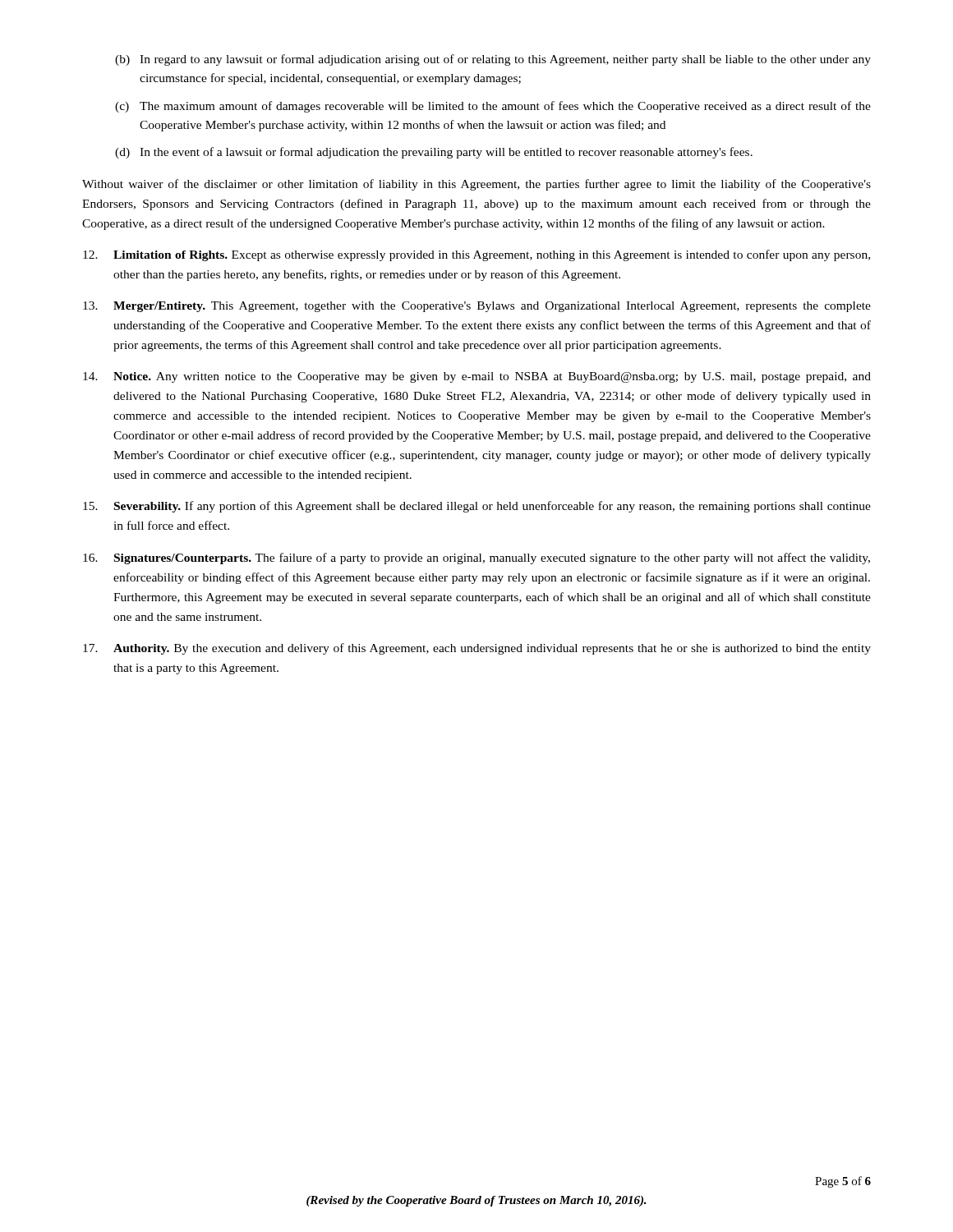
Task: Click on the text starting "Without waiver of the"
Action: pyautogui.click(x=476, y=204)
